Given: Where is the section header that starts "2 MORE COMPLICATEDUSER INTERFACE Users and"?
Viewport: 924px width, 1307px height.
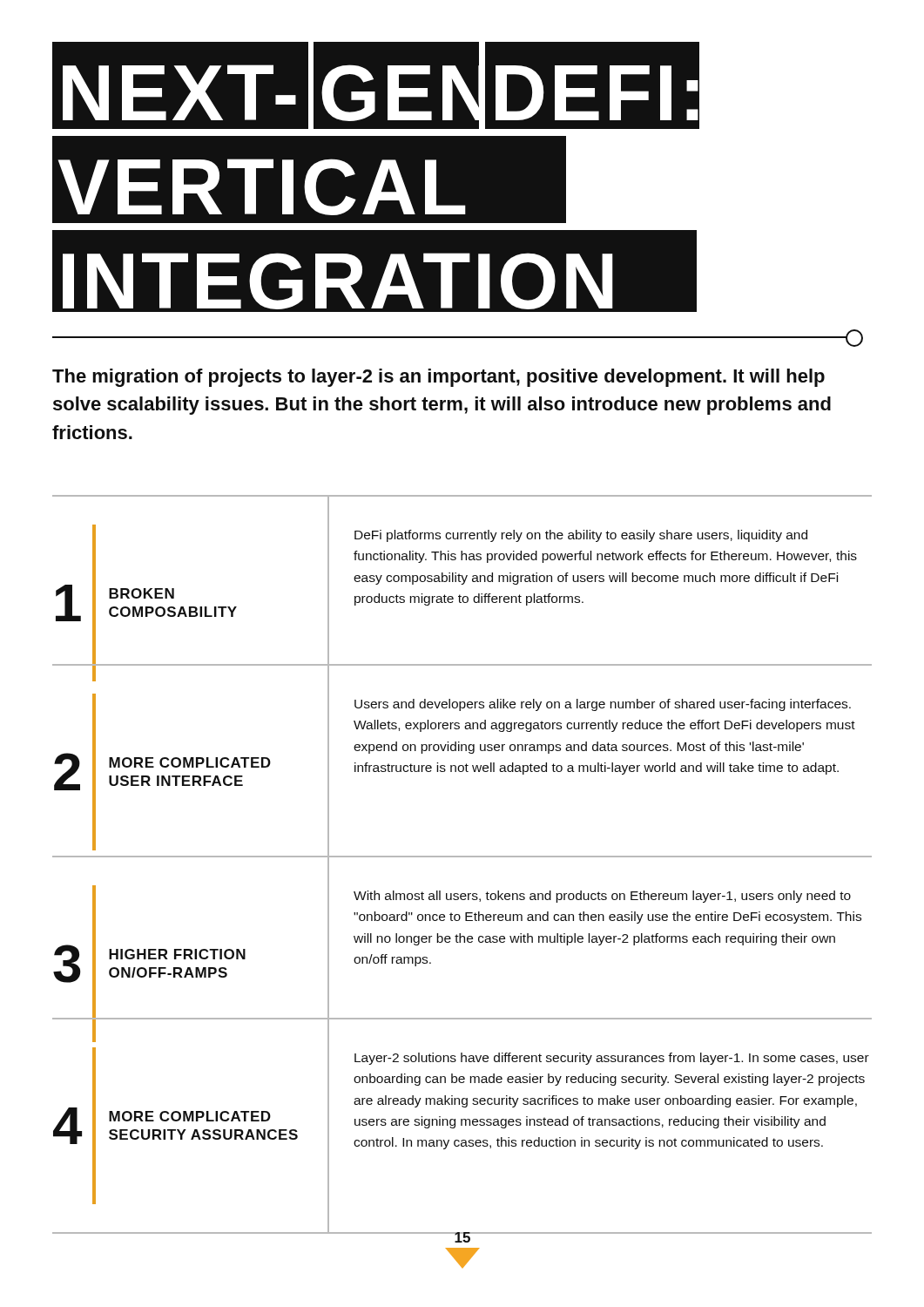Looking at the screenshot, I should pos(462,772).
